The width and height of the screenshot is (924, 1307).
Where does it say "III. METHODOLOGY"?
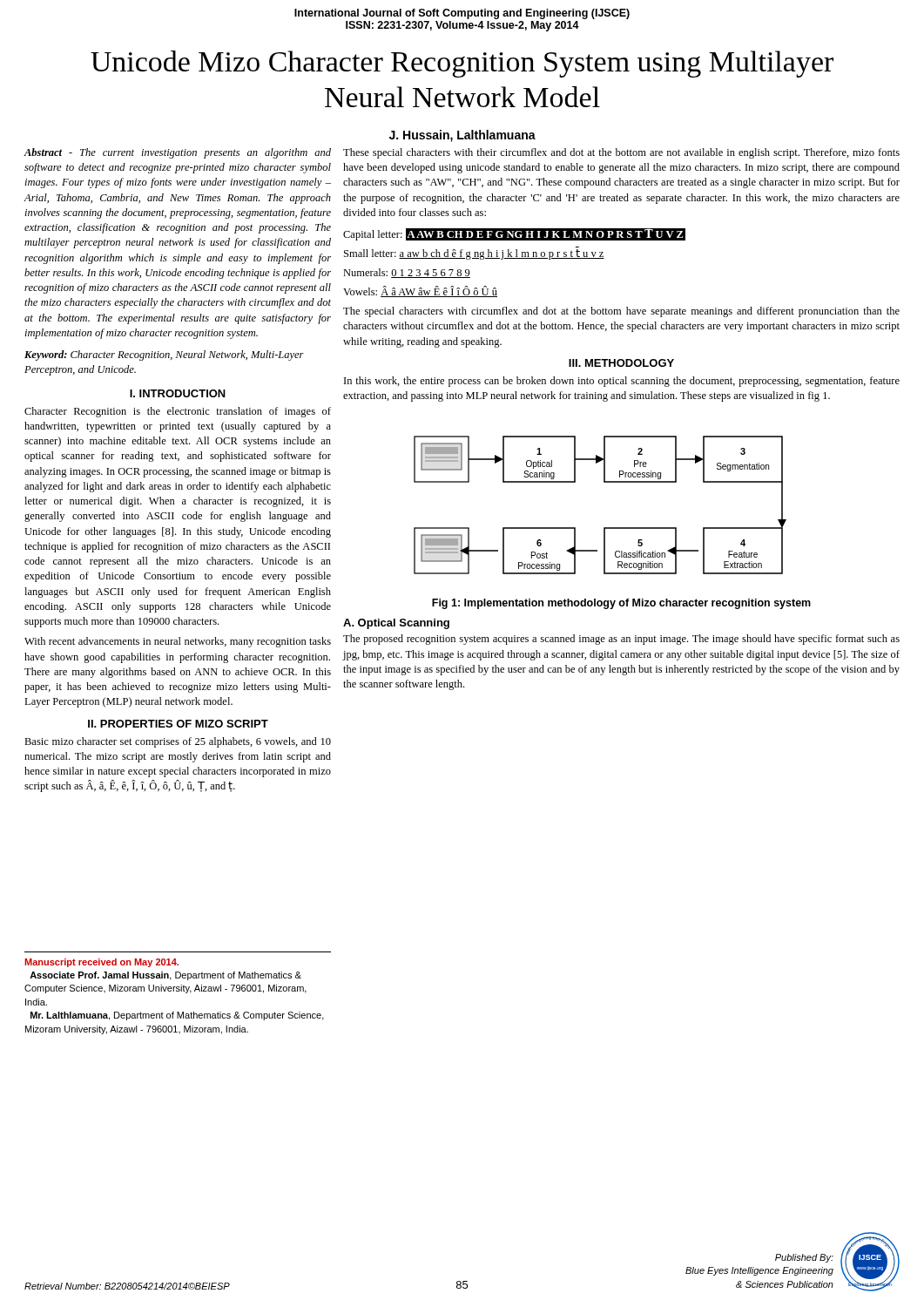(621, 363)
